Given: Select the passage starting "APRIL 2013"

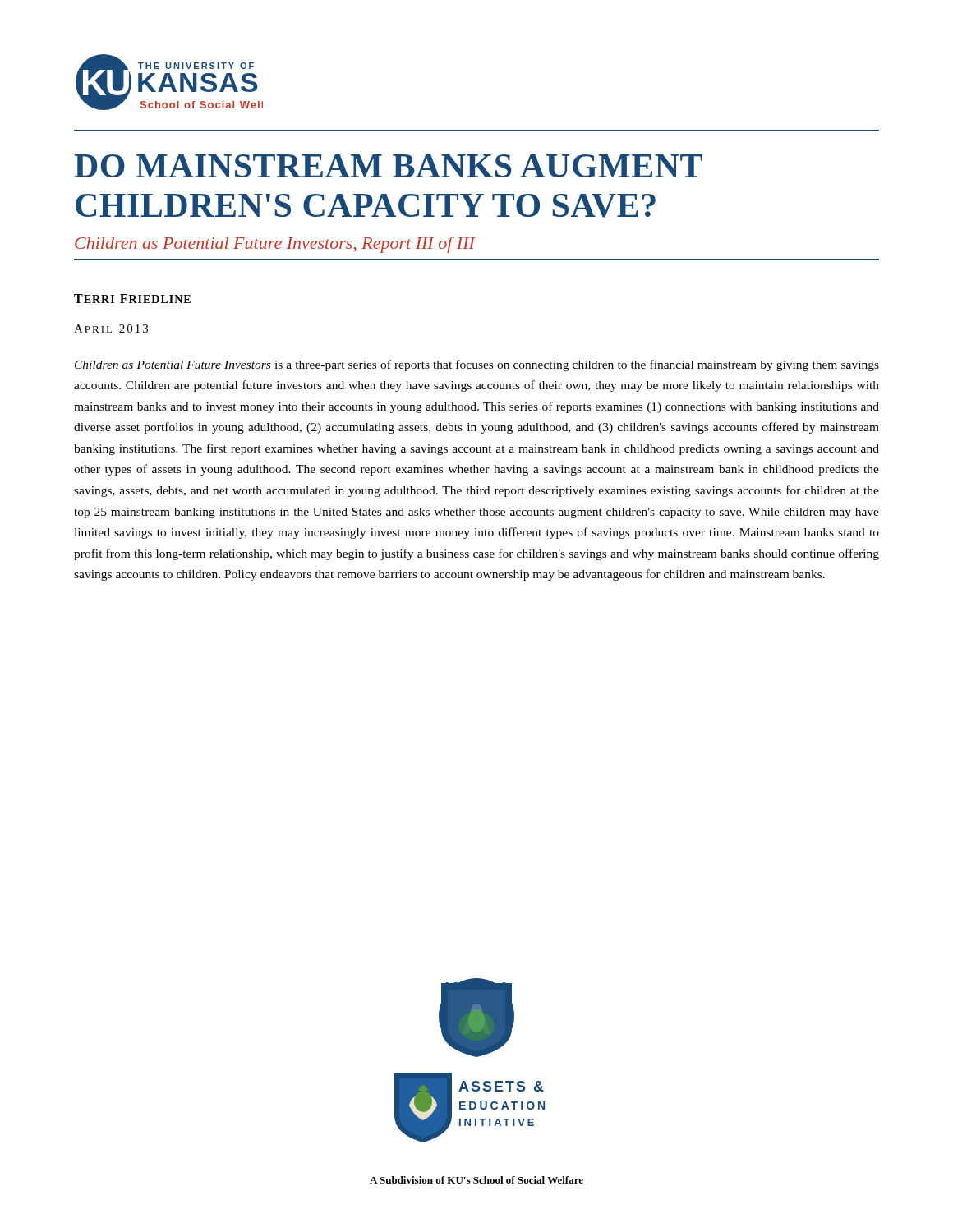Looking at the screenshot, I should pos(112,328).
